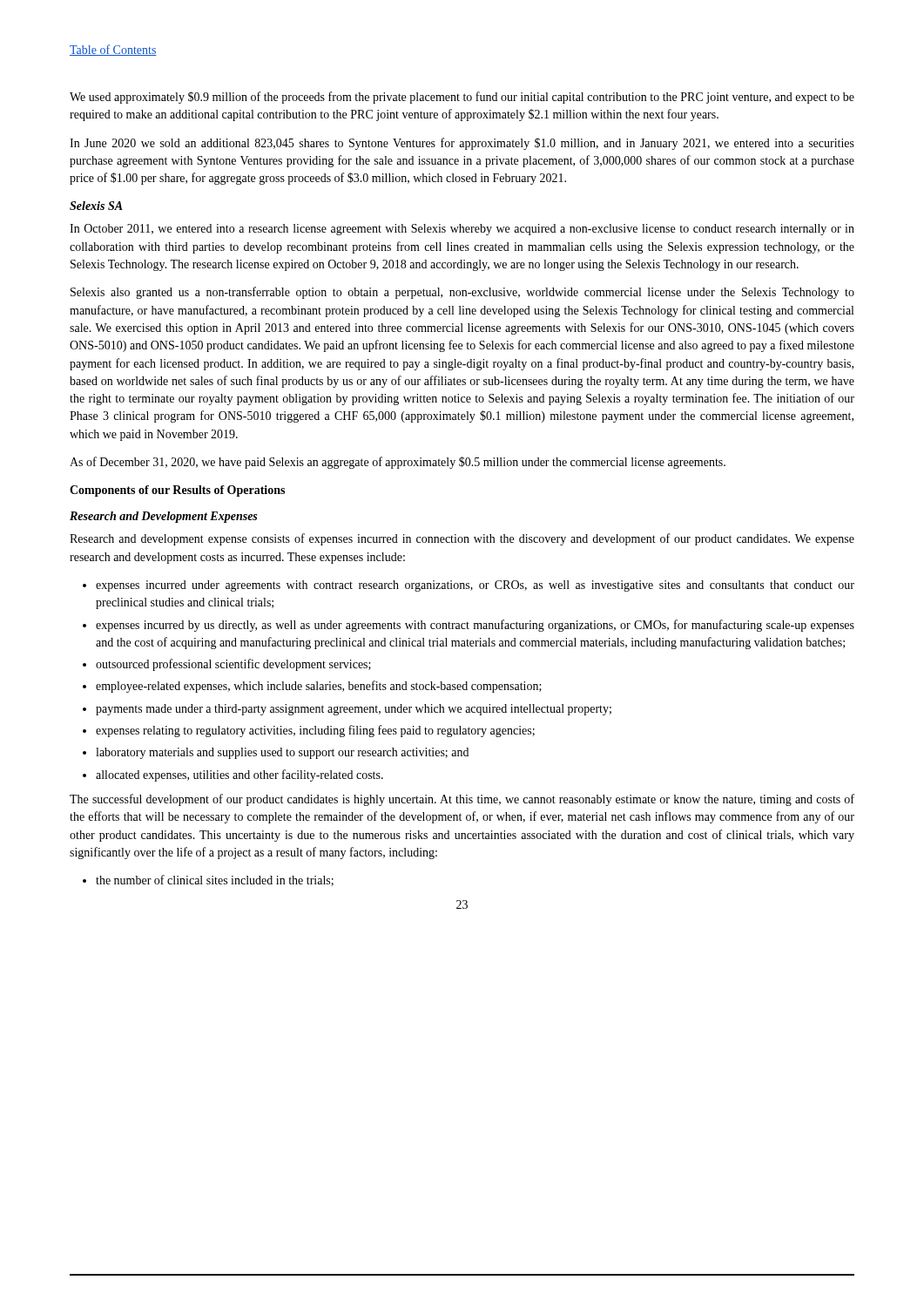Click the passage that begins "In October 2011, we entered"
This screenshot has width=924, height=1307.
462,247
